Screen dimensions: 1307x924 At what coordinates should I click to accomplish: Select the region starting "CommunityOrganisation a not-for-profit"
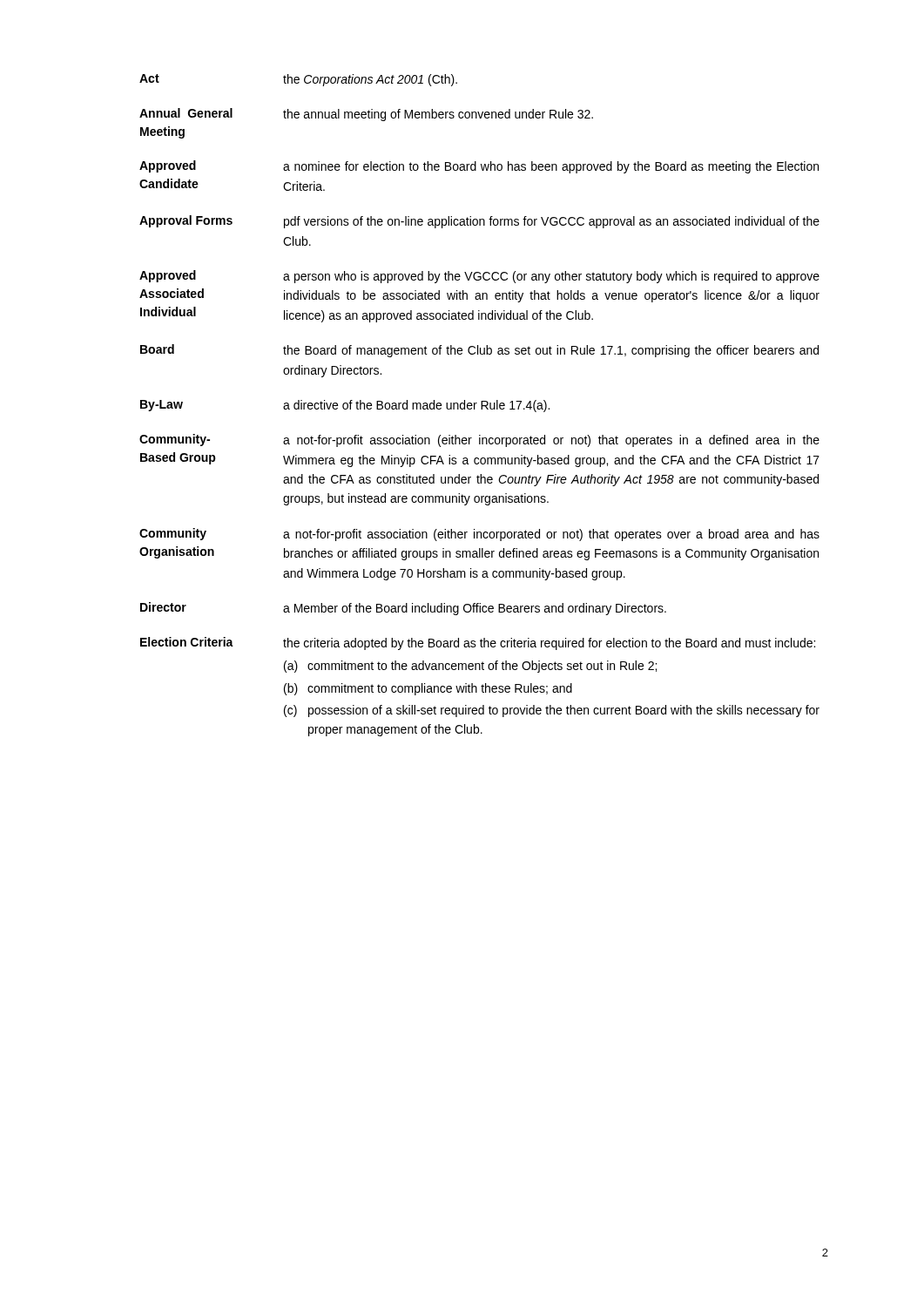479,554
